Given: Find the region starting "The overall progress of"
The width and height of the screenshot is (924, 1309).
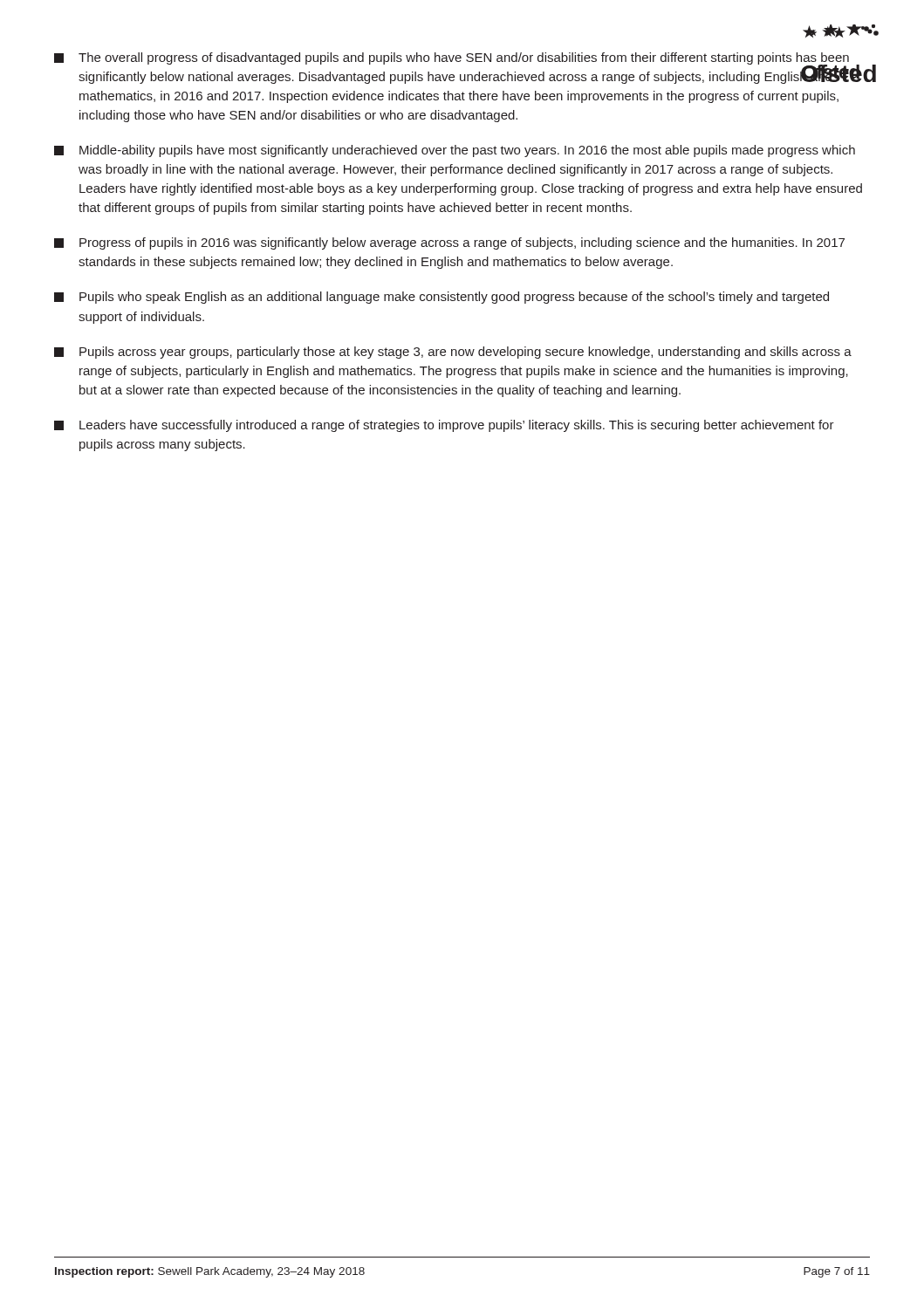Looking at the screenshot, I should pyautogui.click(x=462, y=87).
